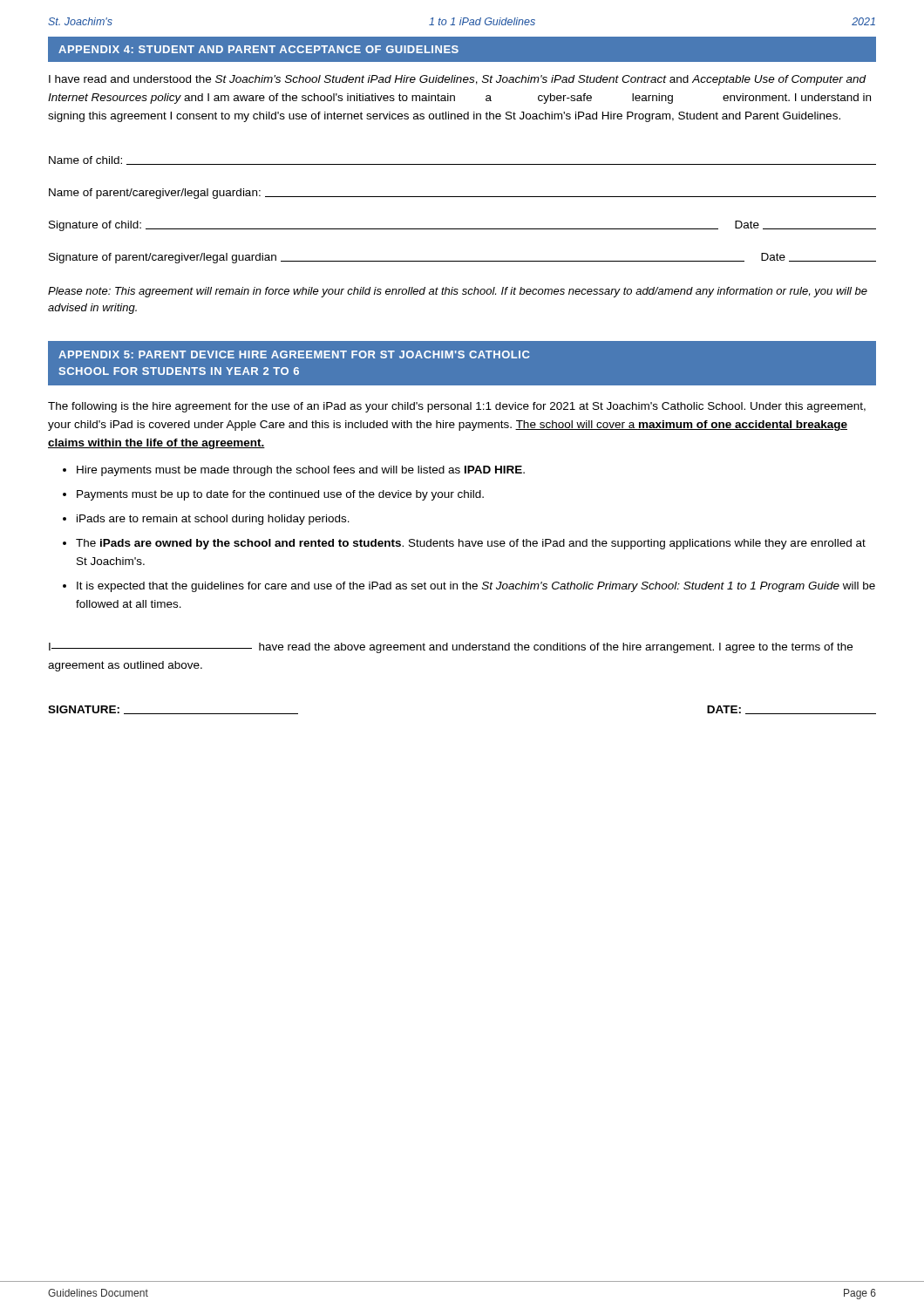924x1308 pixels.
Task: Find the text block starting "Name of child:"
Action: coord(462,160)
